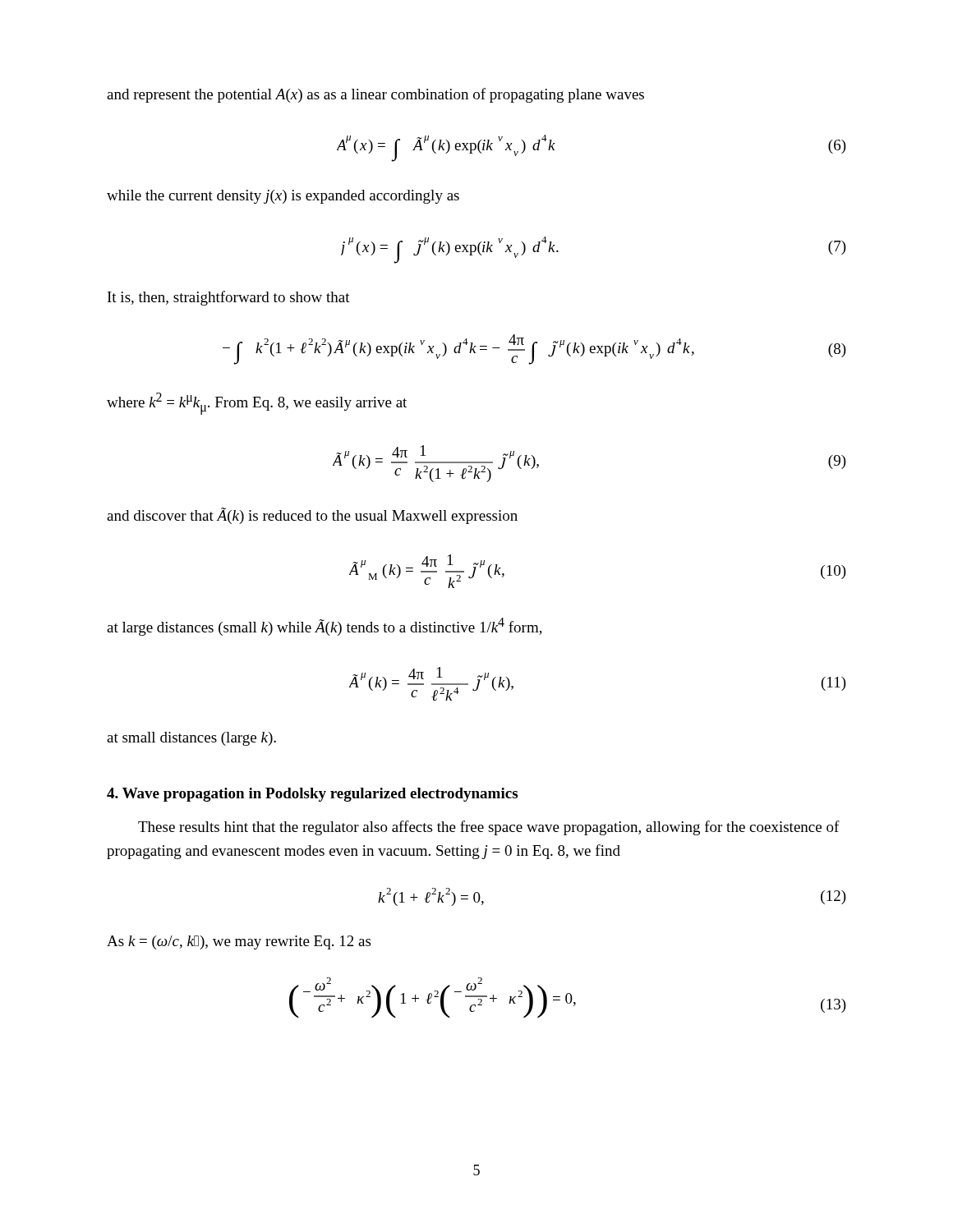Find the formula on this page that starts "Ã μ M ("
This screenshot has width=953, height=1232.
pyautogui.click(x=428, y=571)
